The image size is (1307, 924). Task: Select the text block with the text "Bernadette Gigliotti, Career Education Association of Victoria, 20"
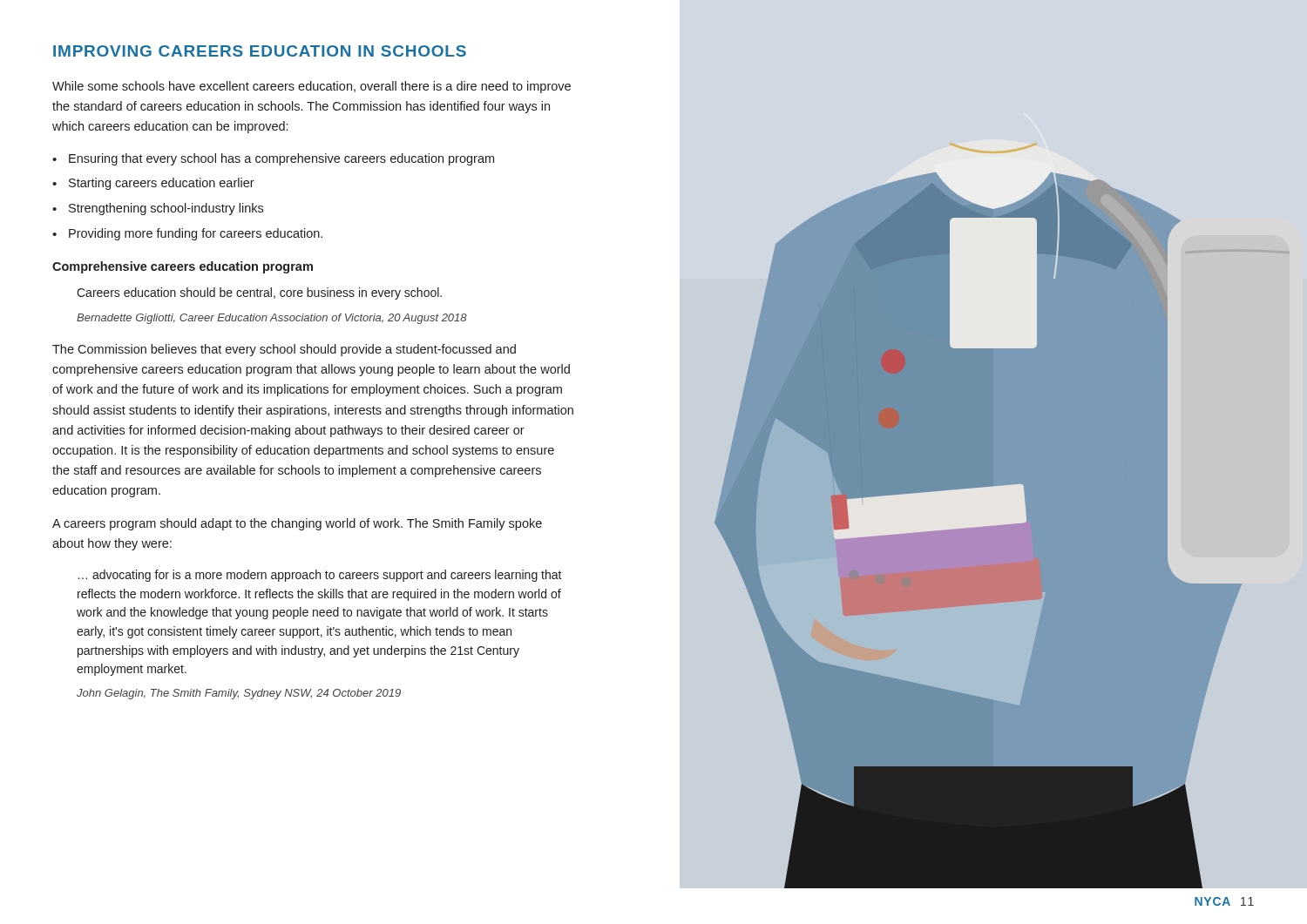[272, 318]
